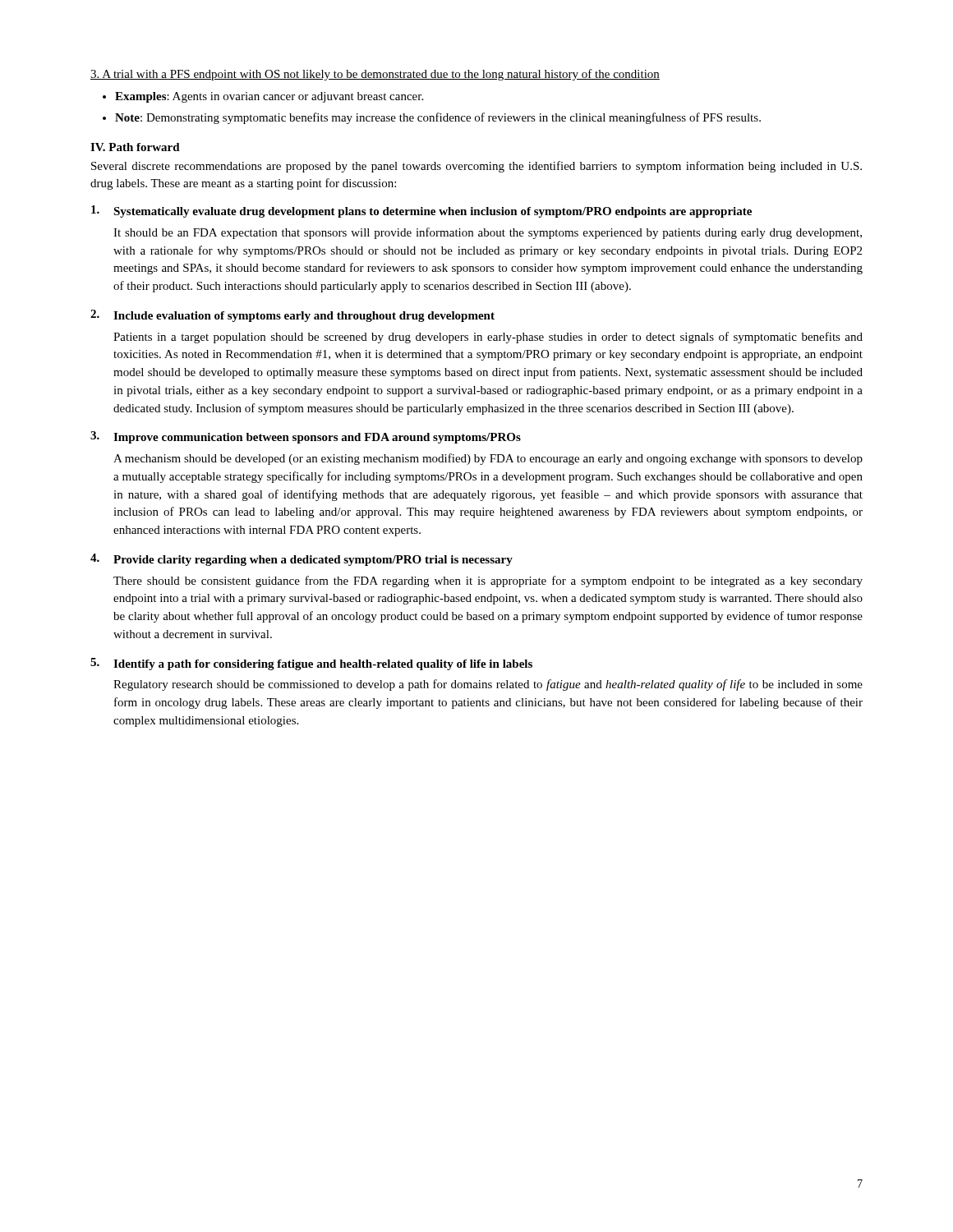Point to the passage starting "Several discrete recommendations are proposed by"

coord(476,174)
